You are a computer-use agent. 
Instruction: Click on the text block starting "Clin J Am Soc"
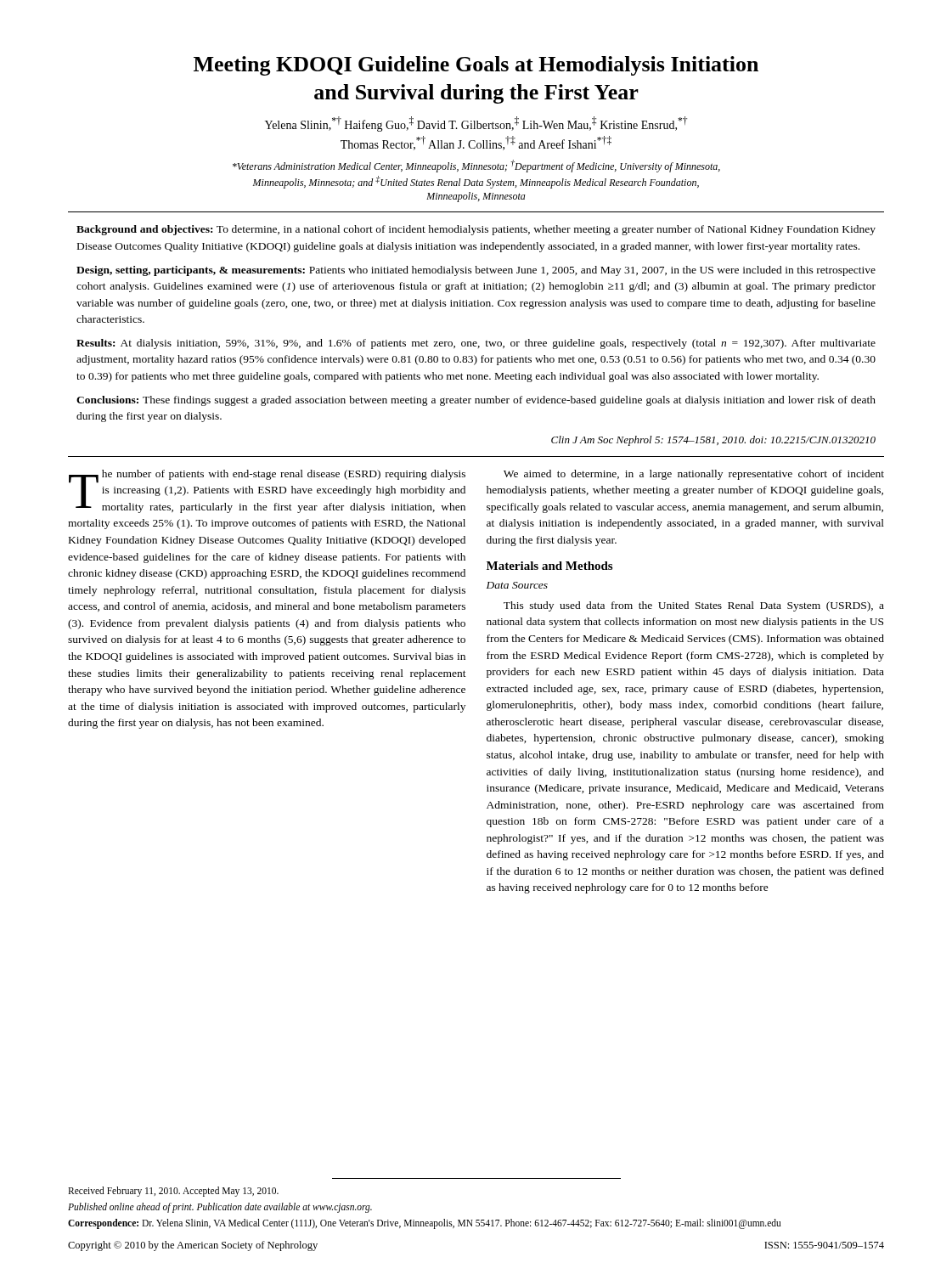pyautogui.click(x=713, y=439)
